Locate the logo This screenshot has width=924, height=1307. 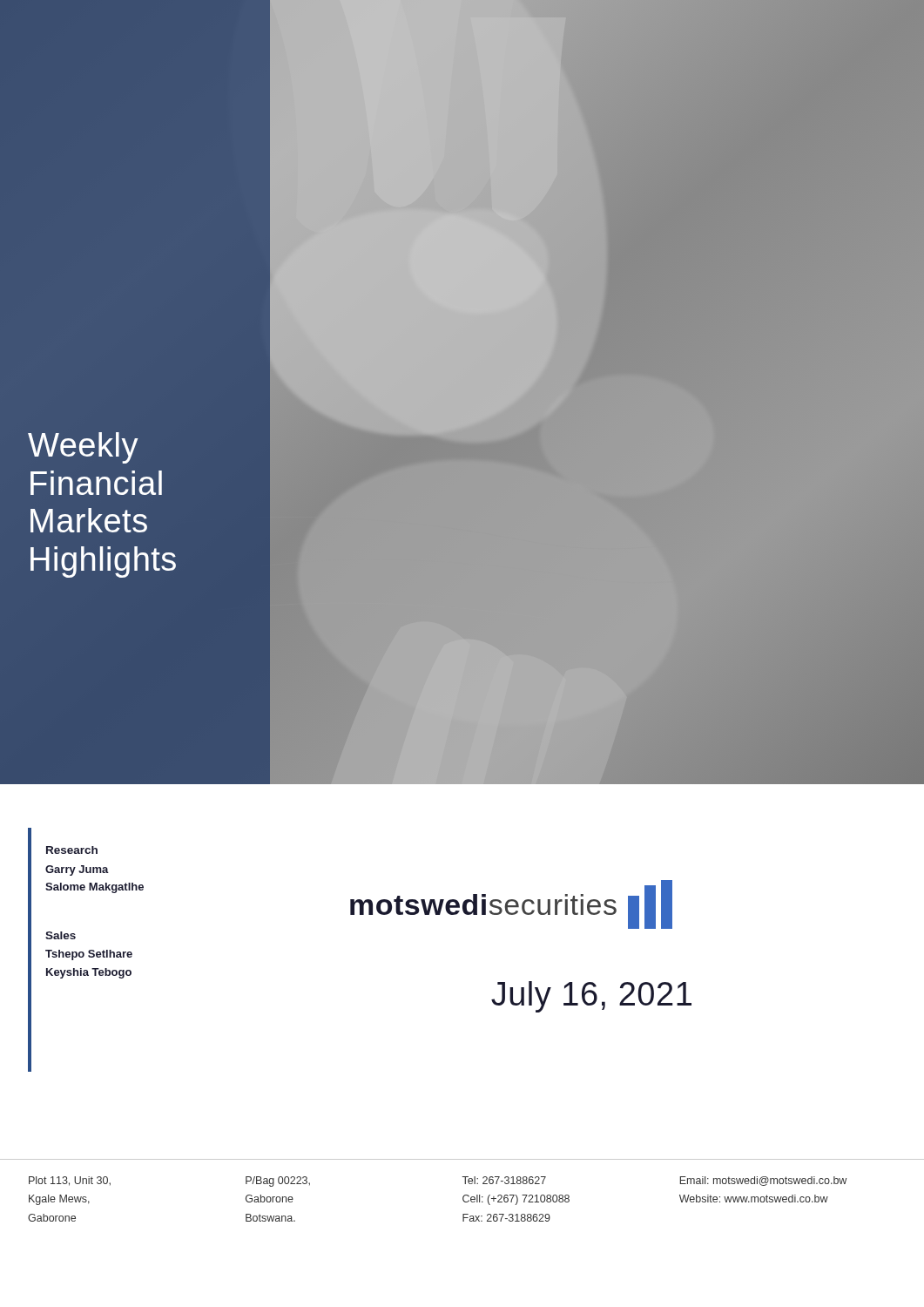coord(601,904)
